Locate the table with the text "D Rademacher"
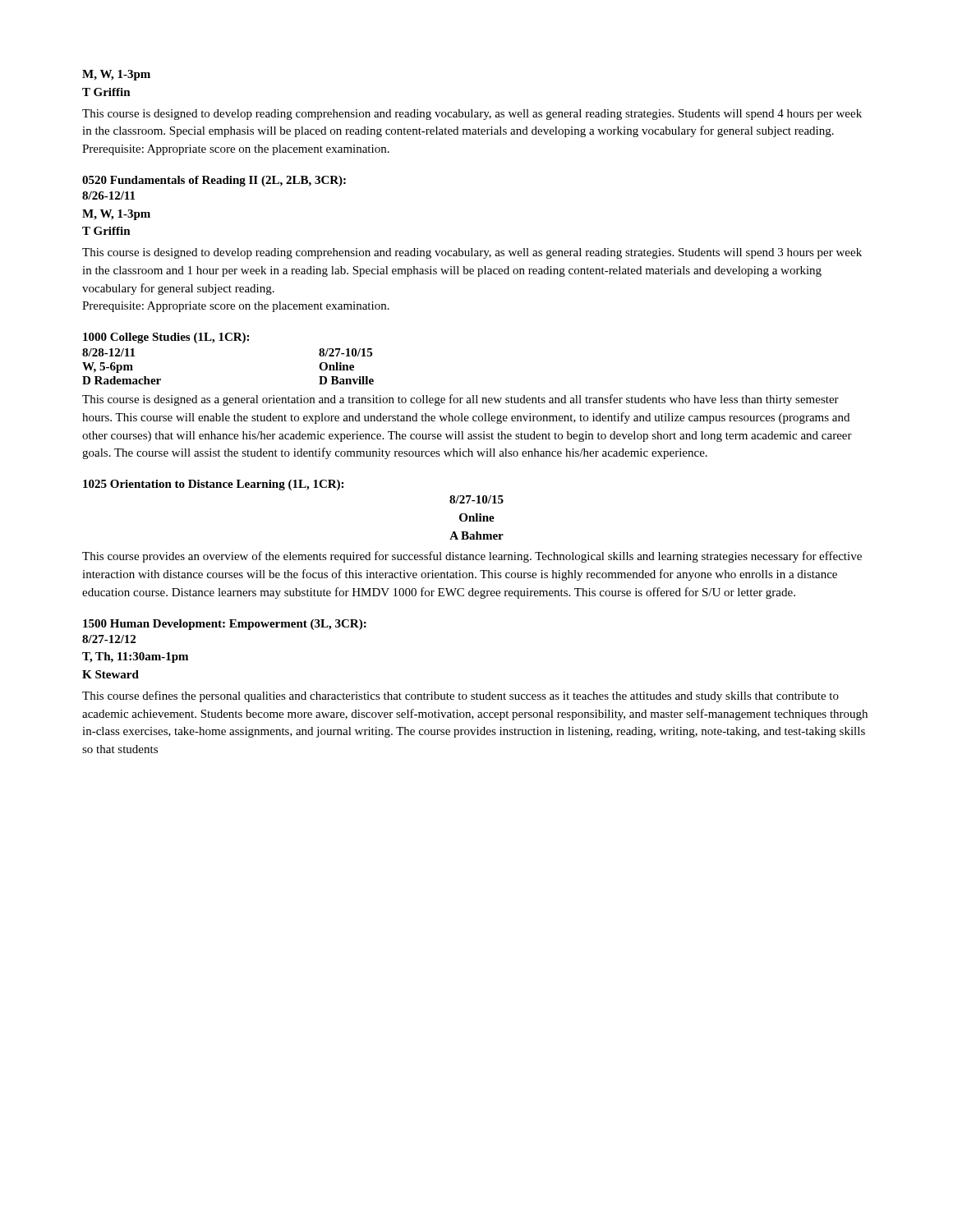The height and width of the screenshot is (1232, 953). (x=476, y=367)
